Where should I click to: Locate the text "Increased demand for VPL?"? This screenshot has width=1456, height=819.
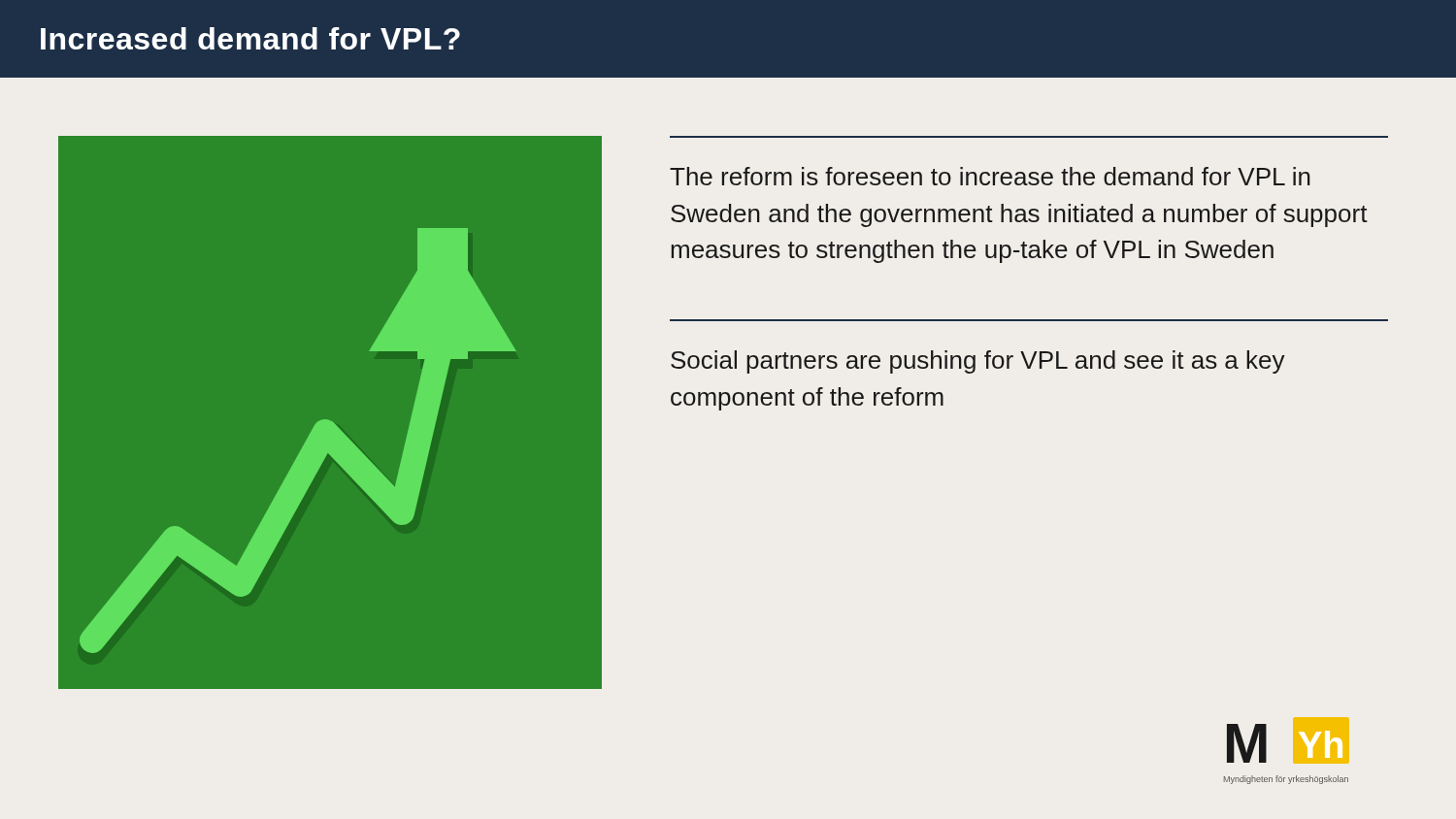click(x=250, y=38)
